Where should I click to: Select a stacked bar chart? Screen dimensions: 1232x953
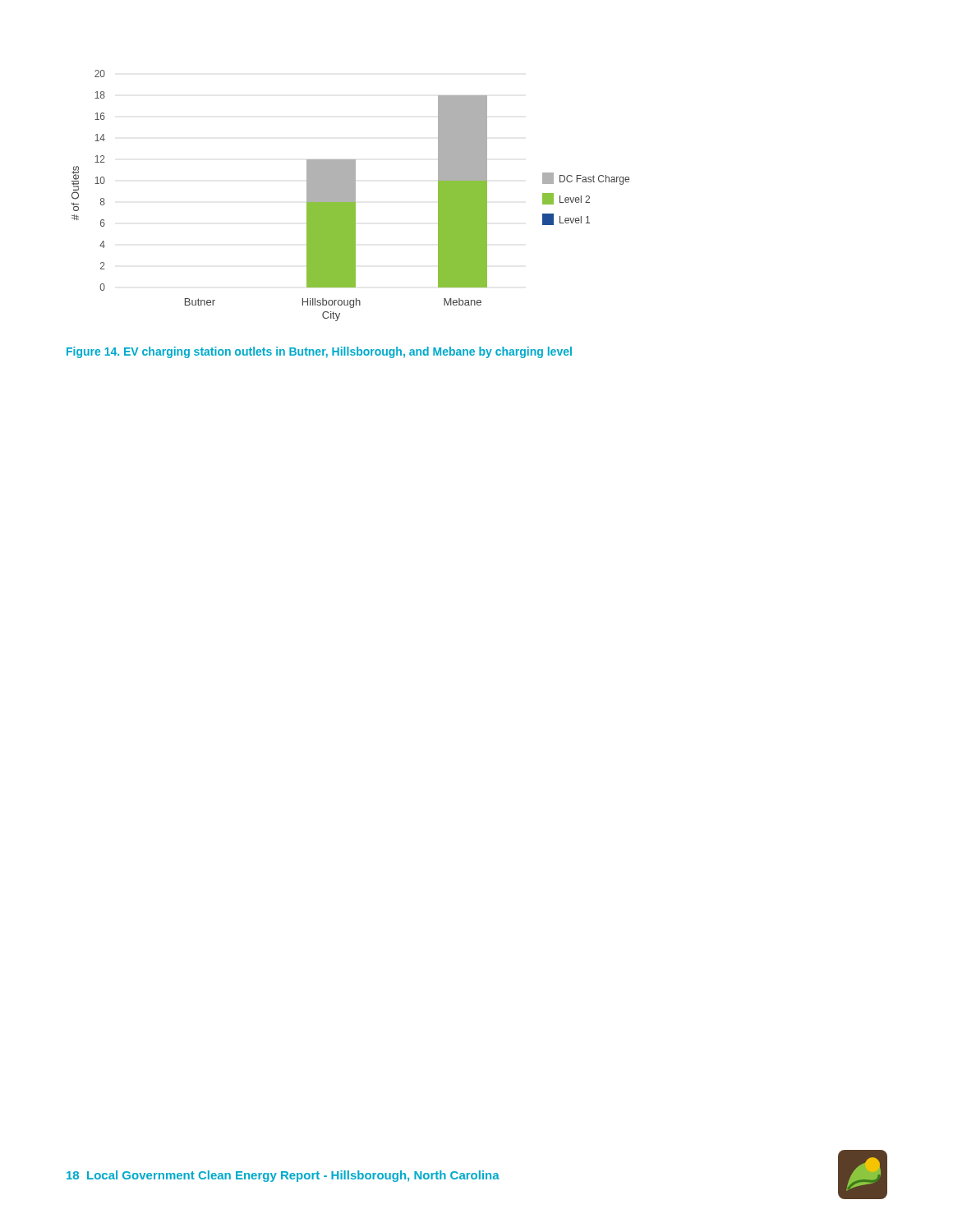(x=362, y=203)
